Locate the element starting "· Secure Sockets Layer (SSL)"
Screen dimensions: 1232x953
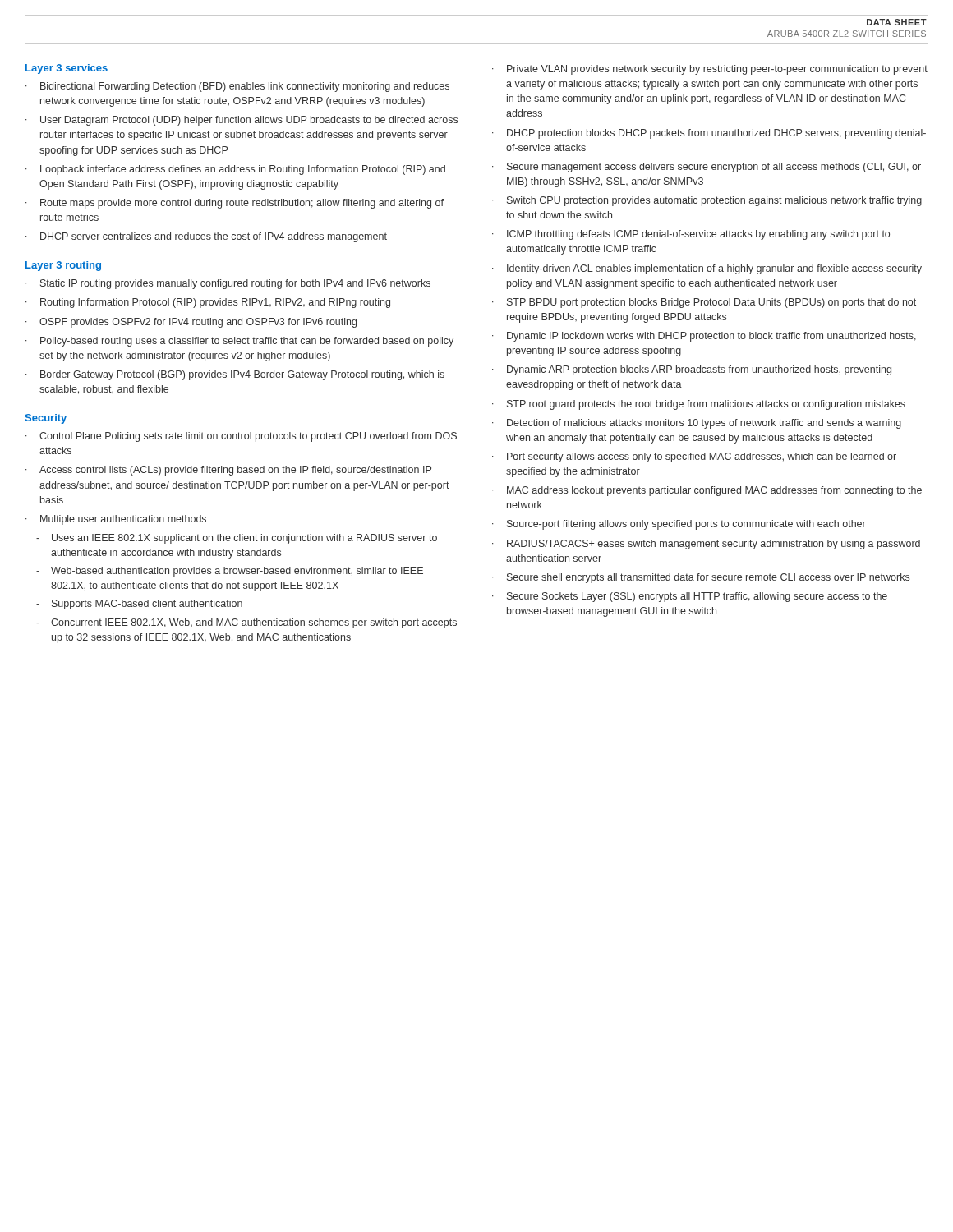(x=710, y=604)
